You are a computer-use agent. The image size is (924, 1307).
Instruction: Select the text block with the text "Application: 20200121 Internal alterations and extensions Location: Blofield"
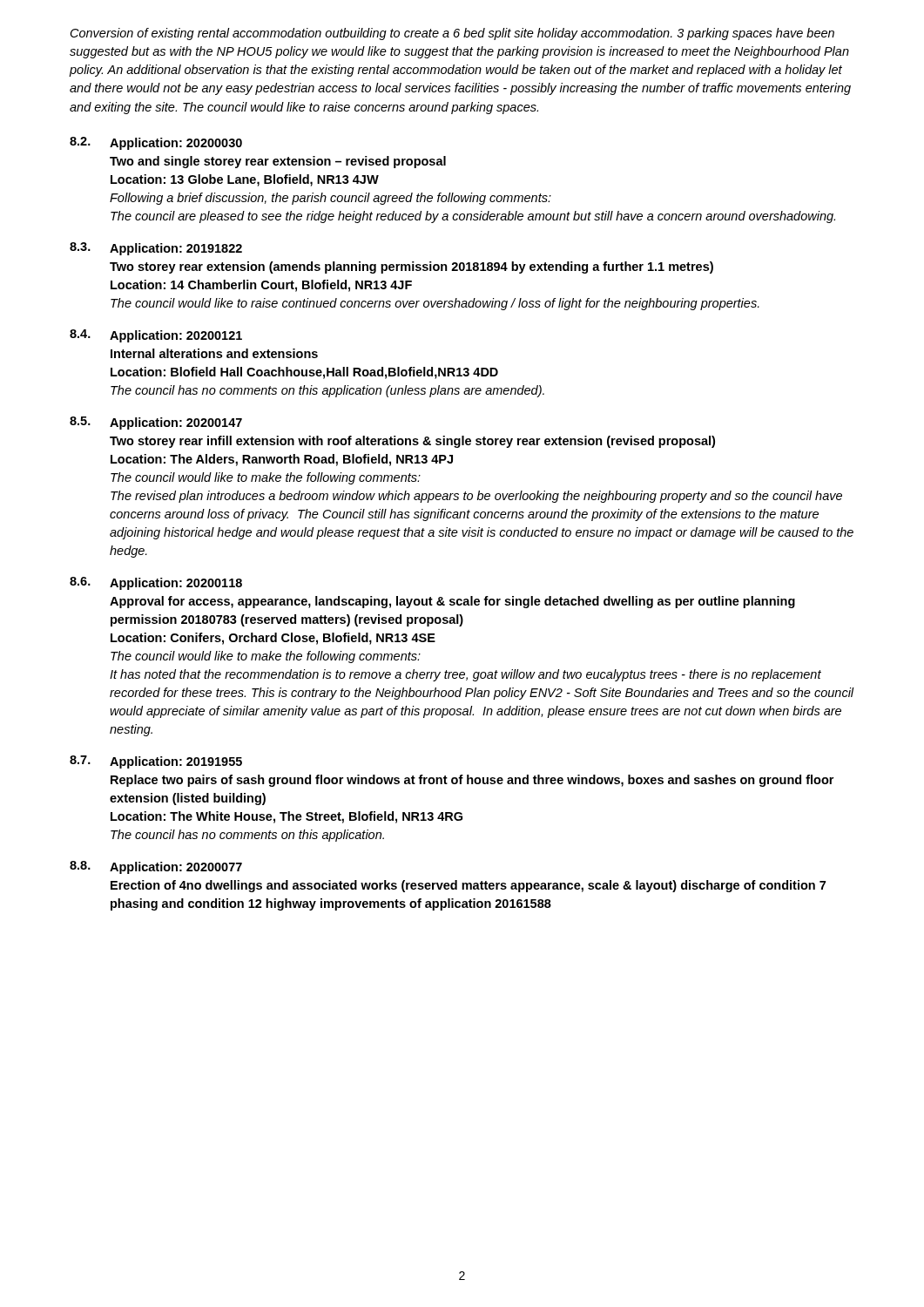tap(328, 363)
